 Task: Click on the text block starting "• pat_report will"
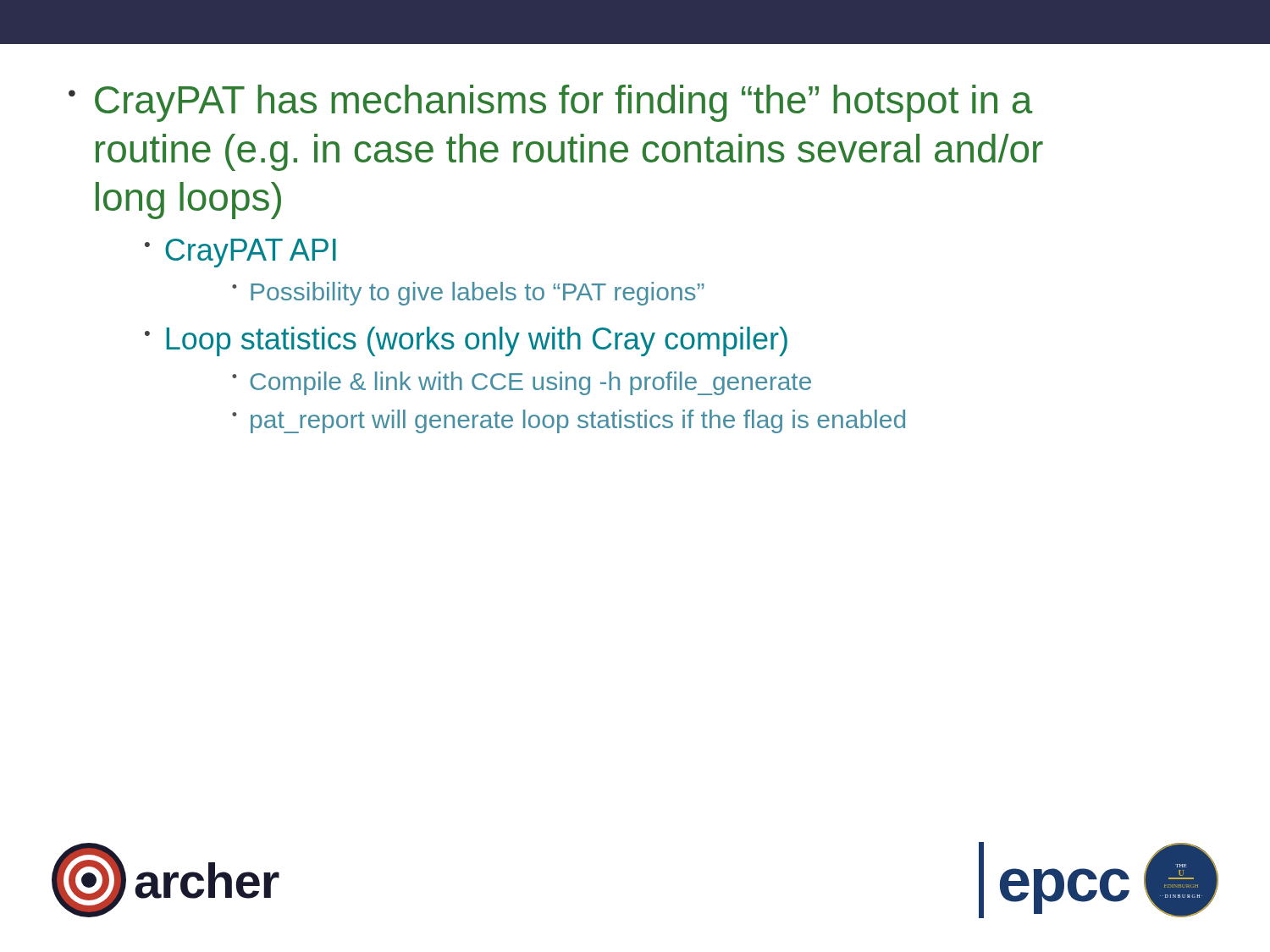pos(569,419)
